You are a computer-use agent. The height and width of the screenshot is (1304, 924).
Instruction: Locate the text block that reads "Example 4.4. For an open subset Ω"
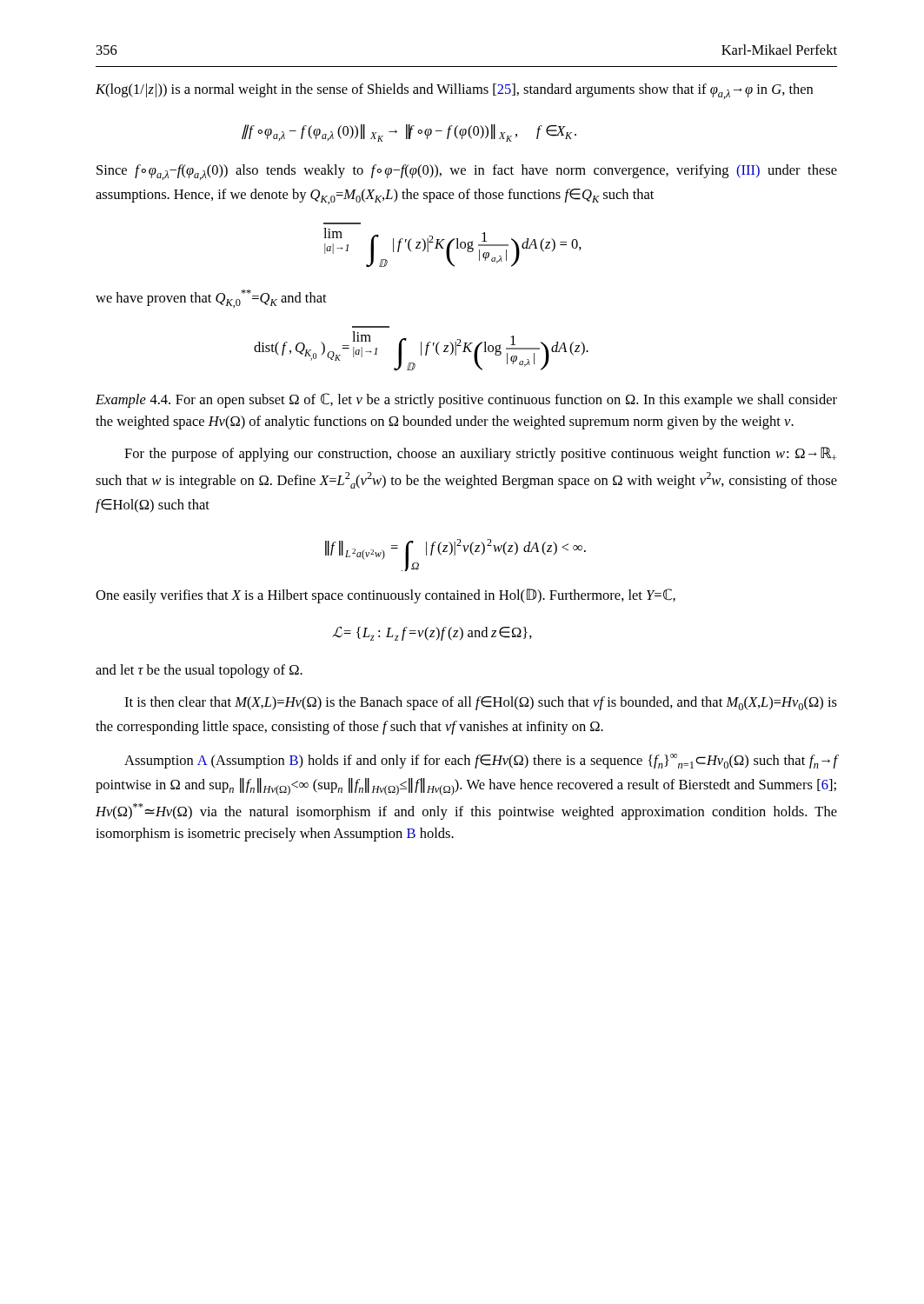point(466,410)
